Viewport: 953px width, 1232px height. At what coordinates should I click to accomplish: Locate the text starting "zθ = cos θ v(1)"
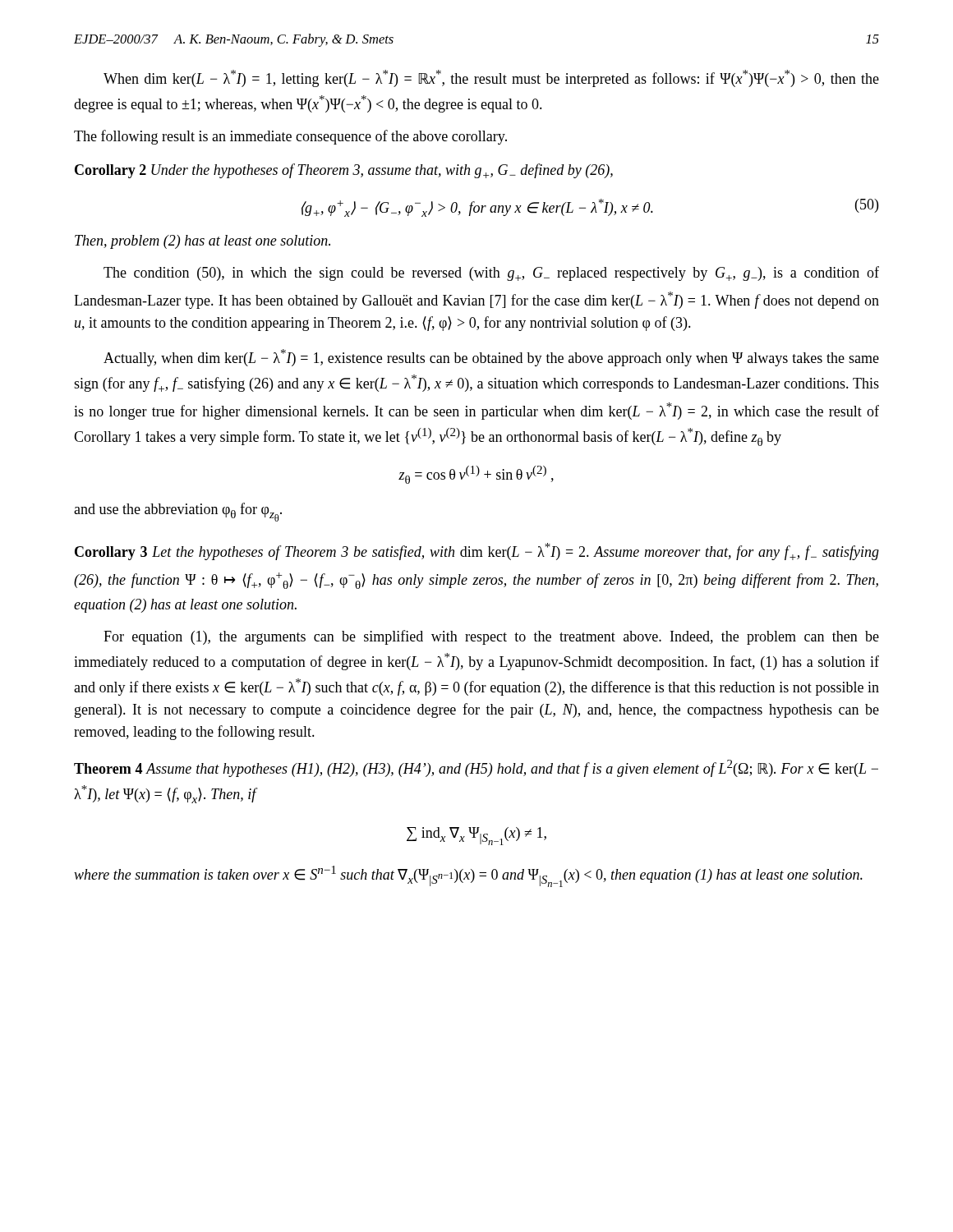pos(476,475)
